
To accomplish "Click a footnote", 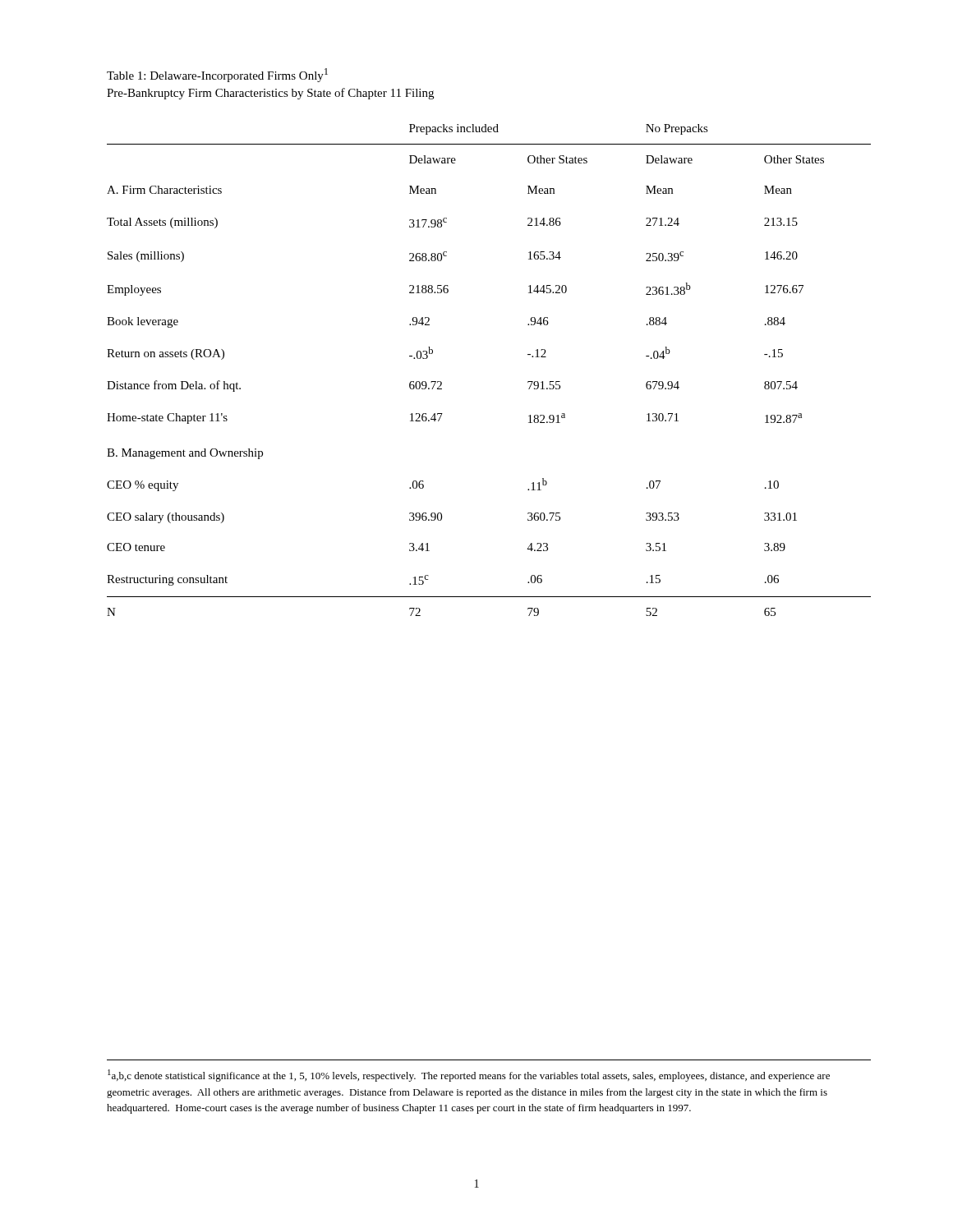I will click(468, 1090).
